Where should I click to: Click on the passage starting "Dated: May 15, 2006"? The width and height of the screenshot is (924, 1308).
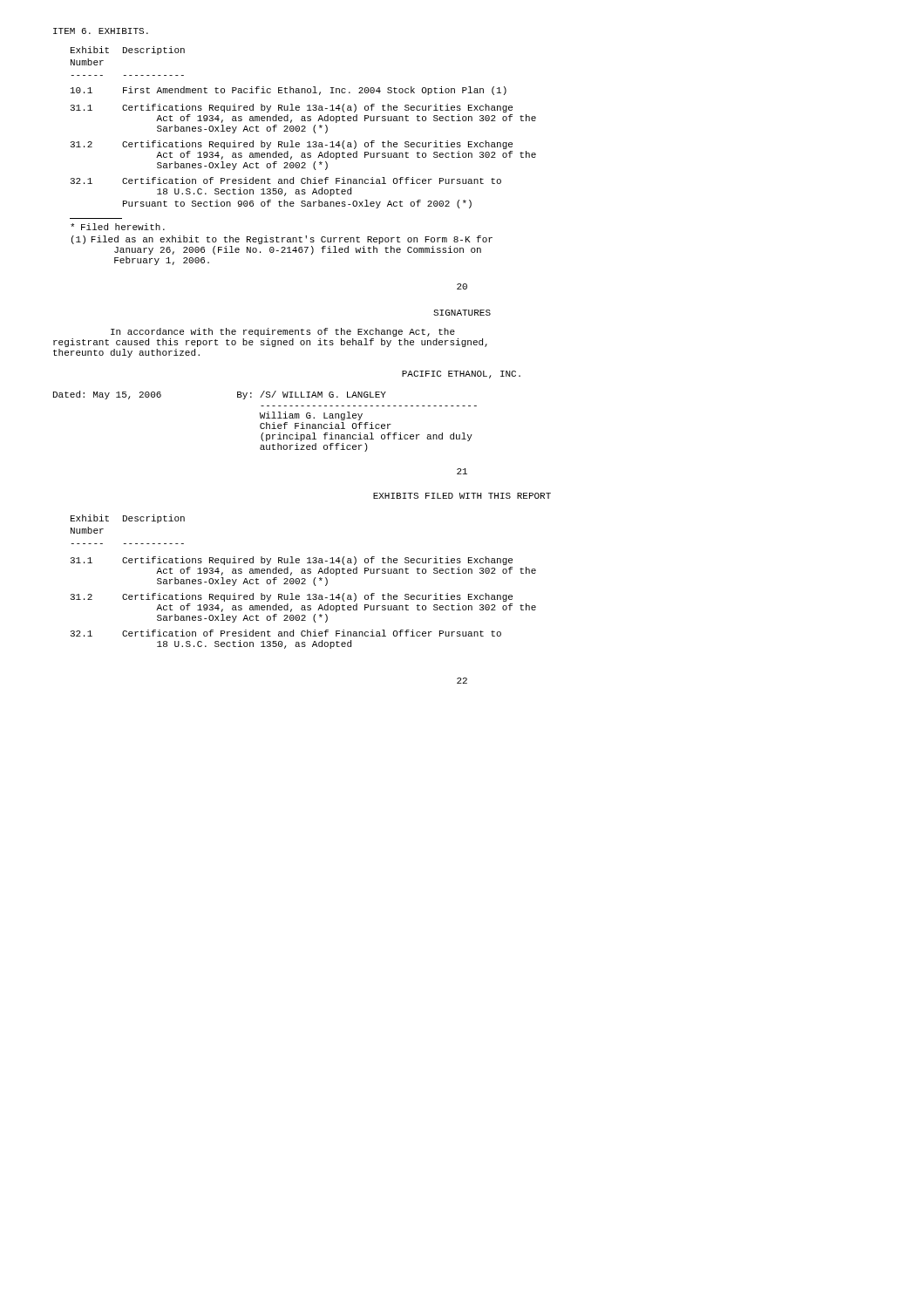(x=265, y=421)
